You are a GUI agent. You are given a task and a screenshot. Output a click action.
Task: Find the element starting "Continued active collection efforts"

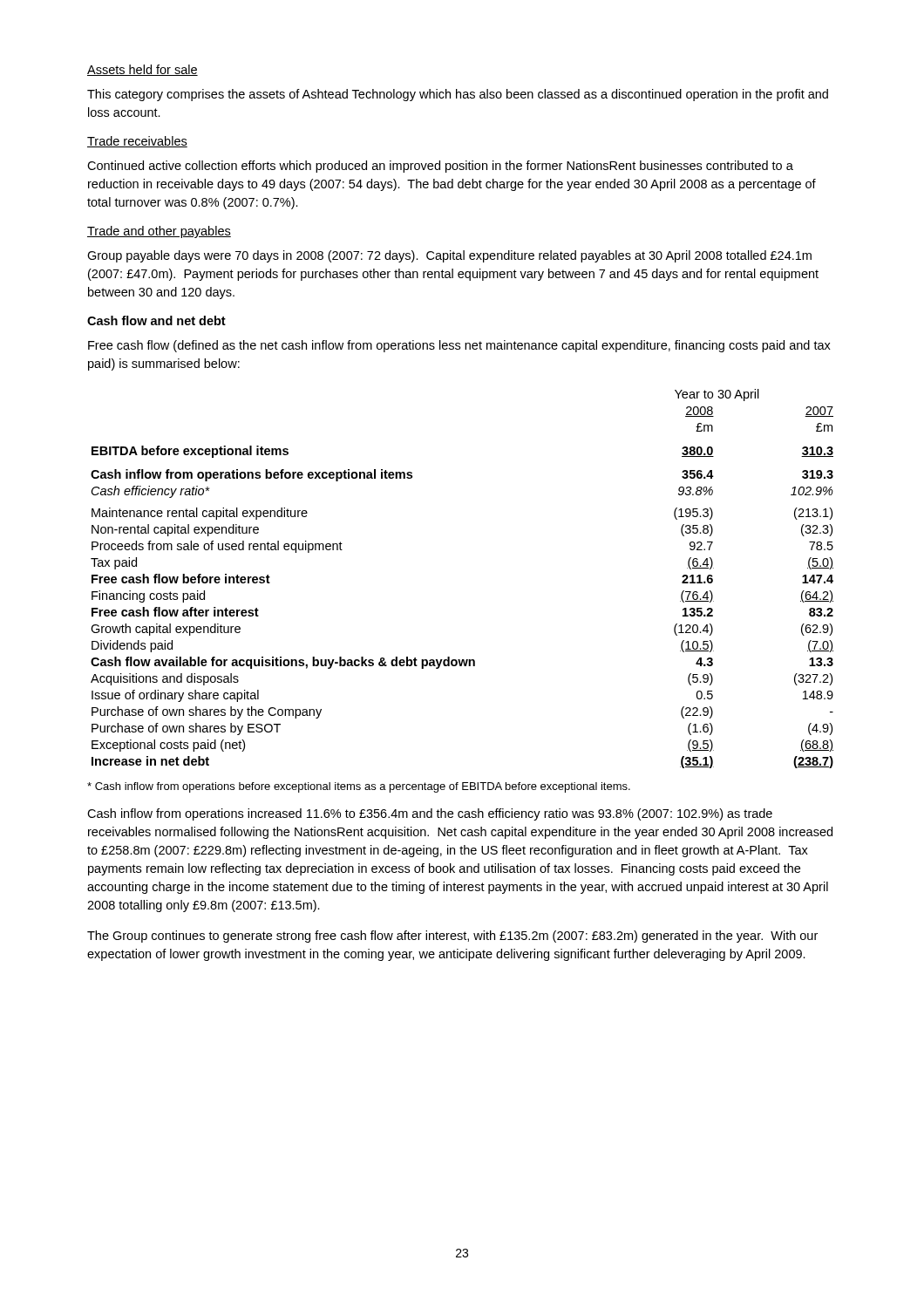tap(462, 184)
